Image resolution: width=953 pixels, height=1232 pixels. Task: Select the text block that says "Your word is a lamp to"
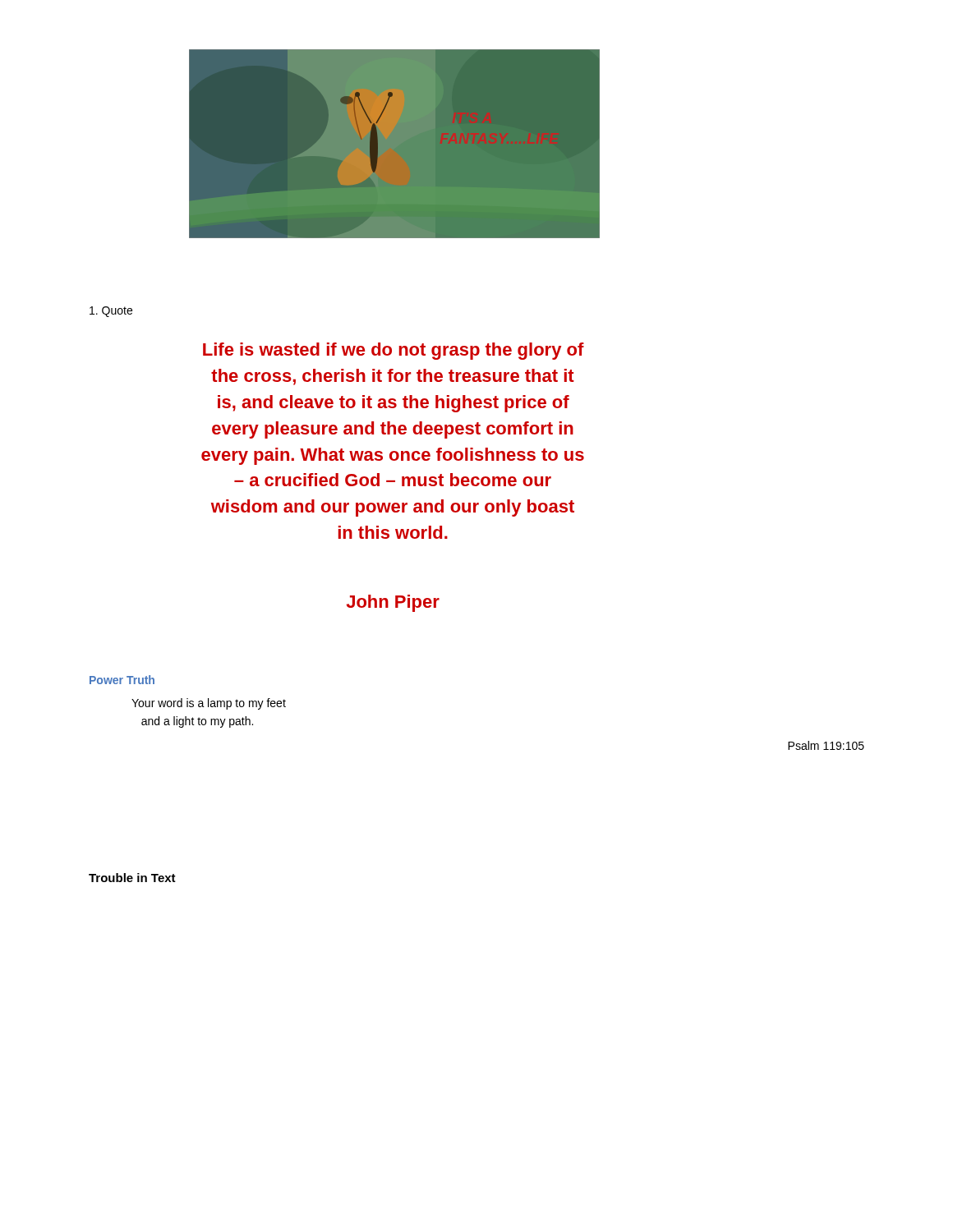tap(209, 712)
